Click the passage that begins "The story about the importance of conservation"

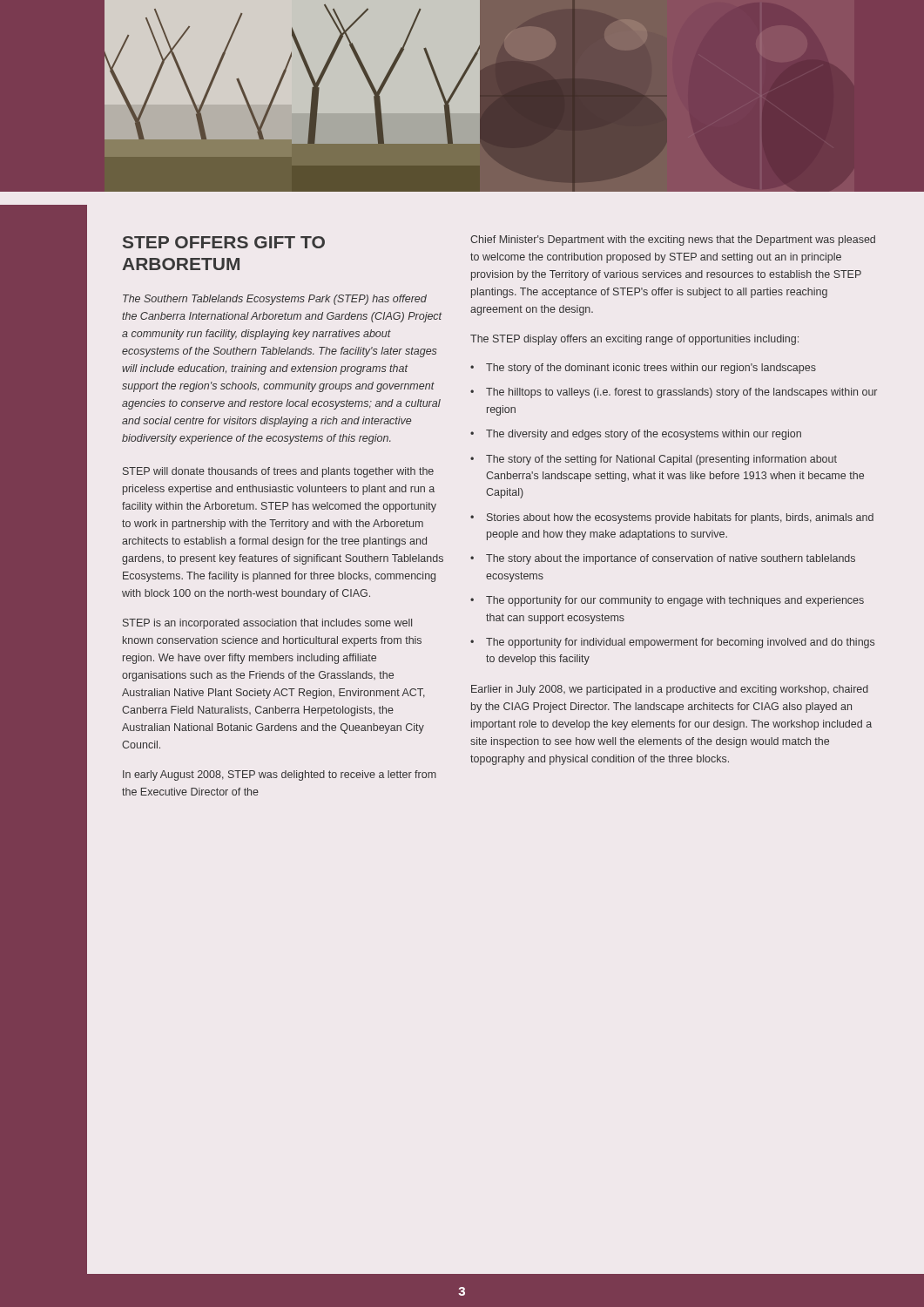click(671, 567)
